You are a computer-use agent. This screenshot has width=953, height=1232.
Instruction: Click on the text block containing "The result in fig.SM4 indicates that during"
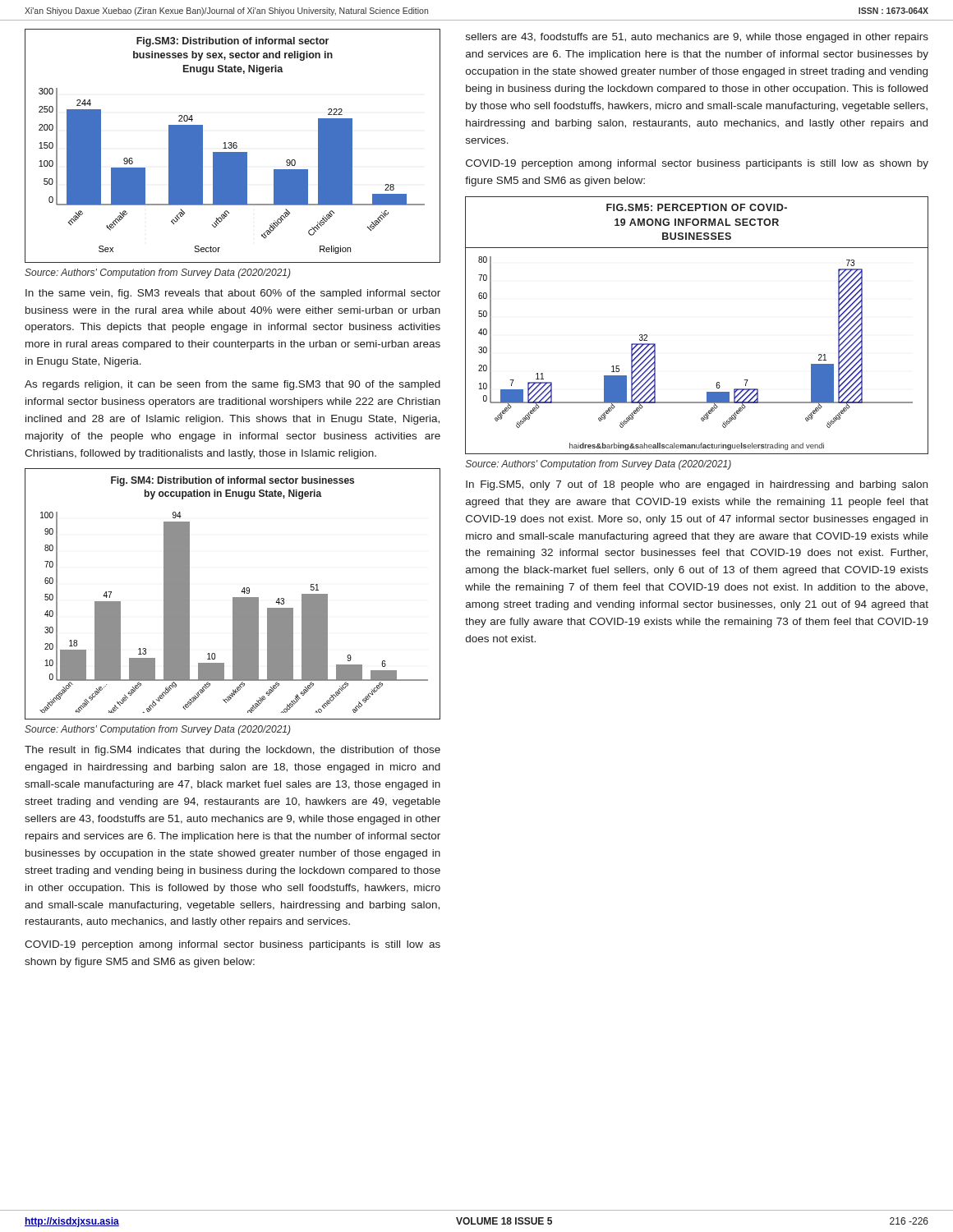click(x=233, y=836)
